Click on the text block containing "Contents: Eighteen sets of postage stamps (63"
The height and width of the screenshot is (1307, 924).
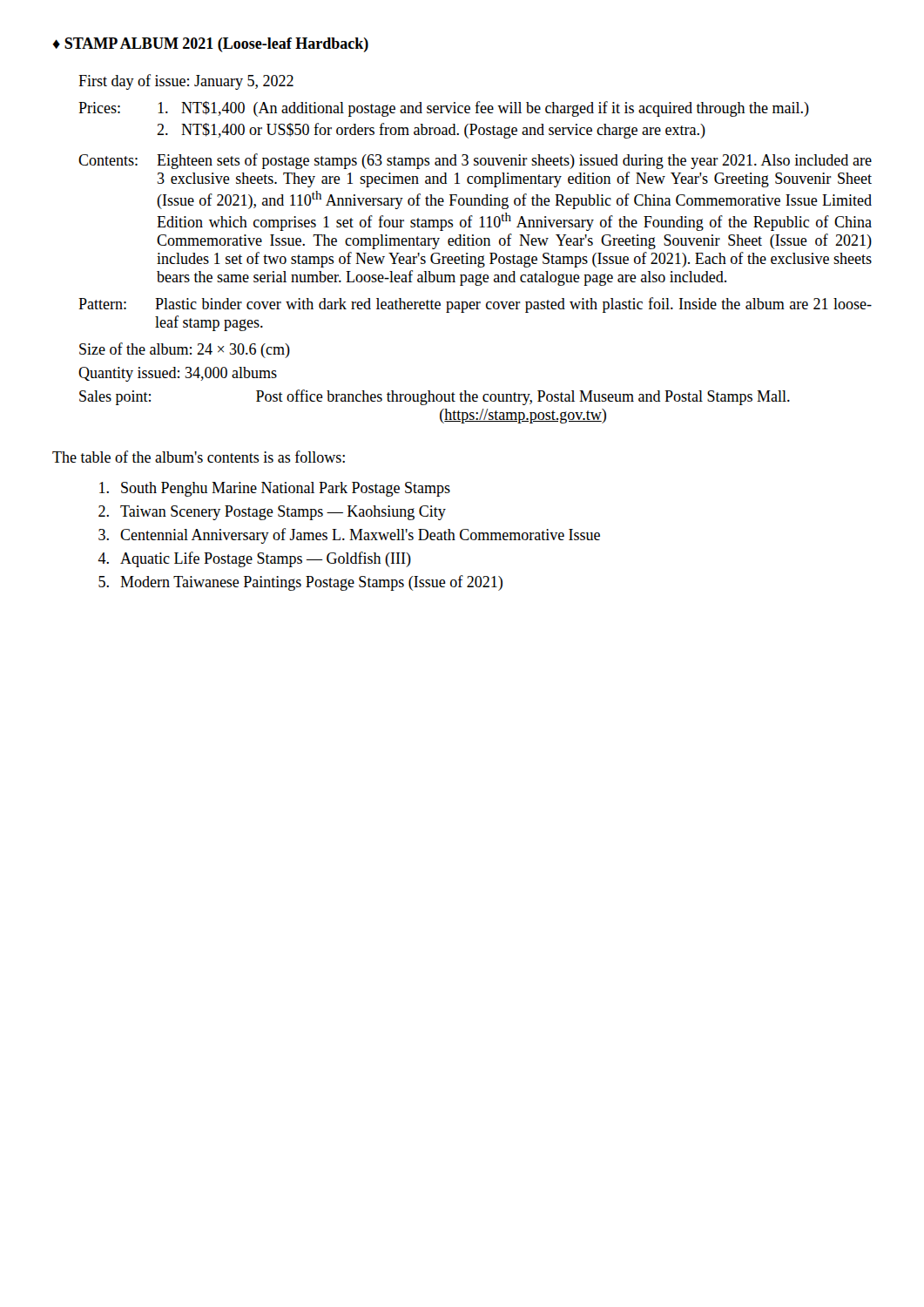click(475, 219)
